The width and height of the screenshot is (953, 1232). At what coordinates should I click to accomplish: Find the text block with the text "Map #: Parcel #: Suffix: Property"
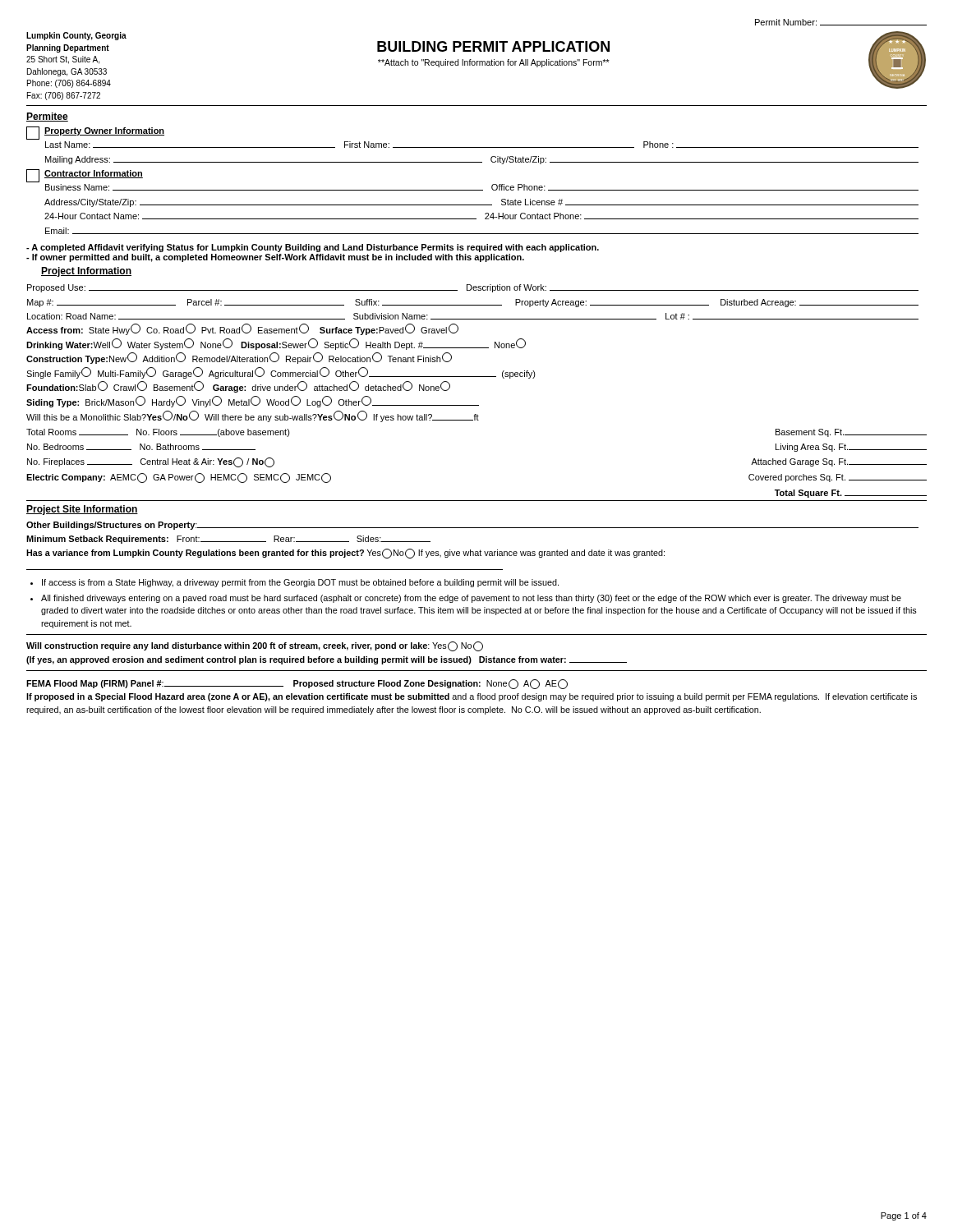[x=472, y=301]
